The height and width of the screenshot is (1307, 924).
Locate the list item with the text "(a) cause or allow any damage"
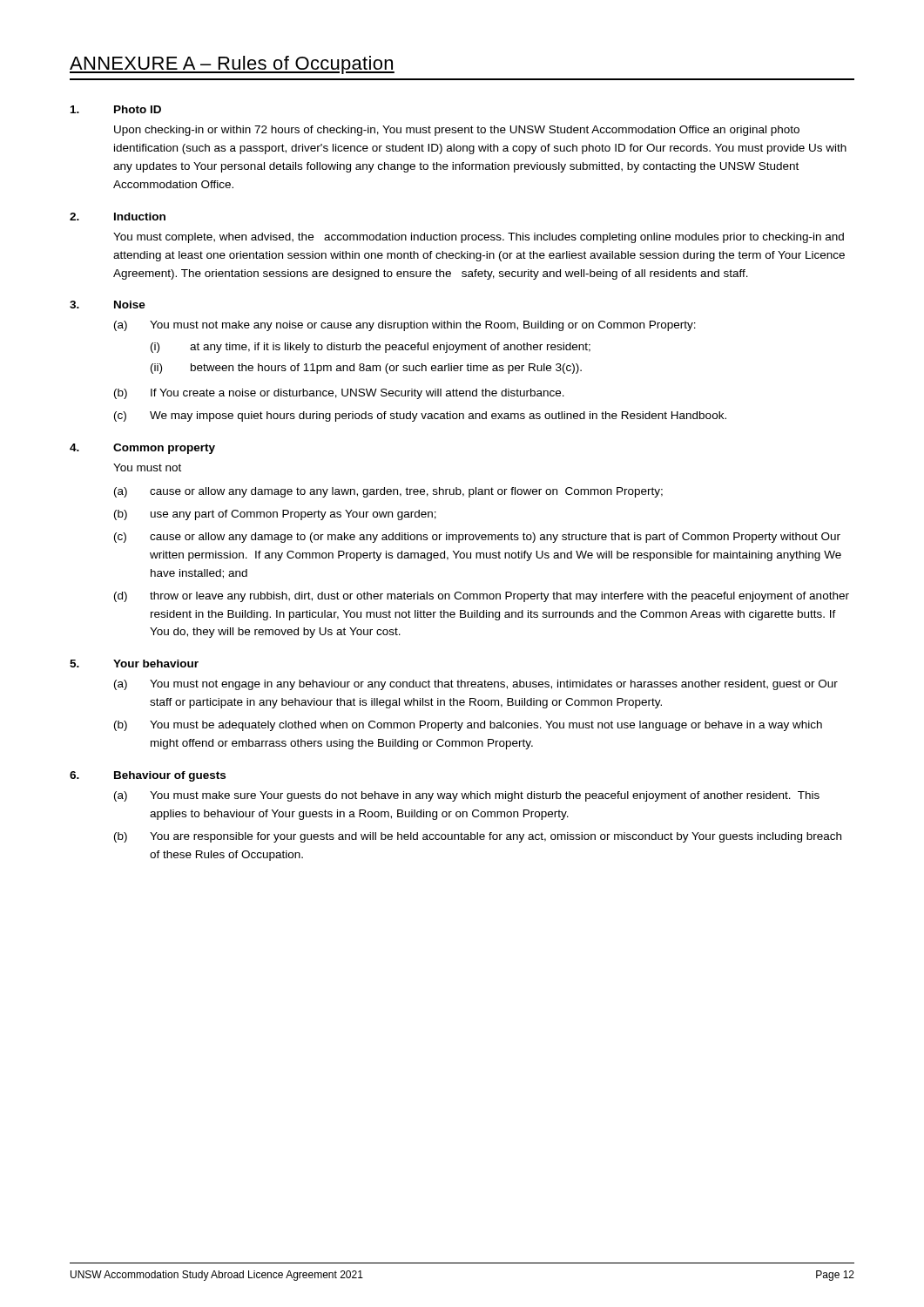click(x=484, y=492)
